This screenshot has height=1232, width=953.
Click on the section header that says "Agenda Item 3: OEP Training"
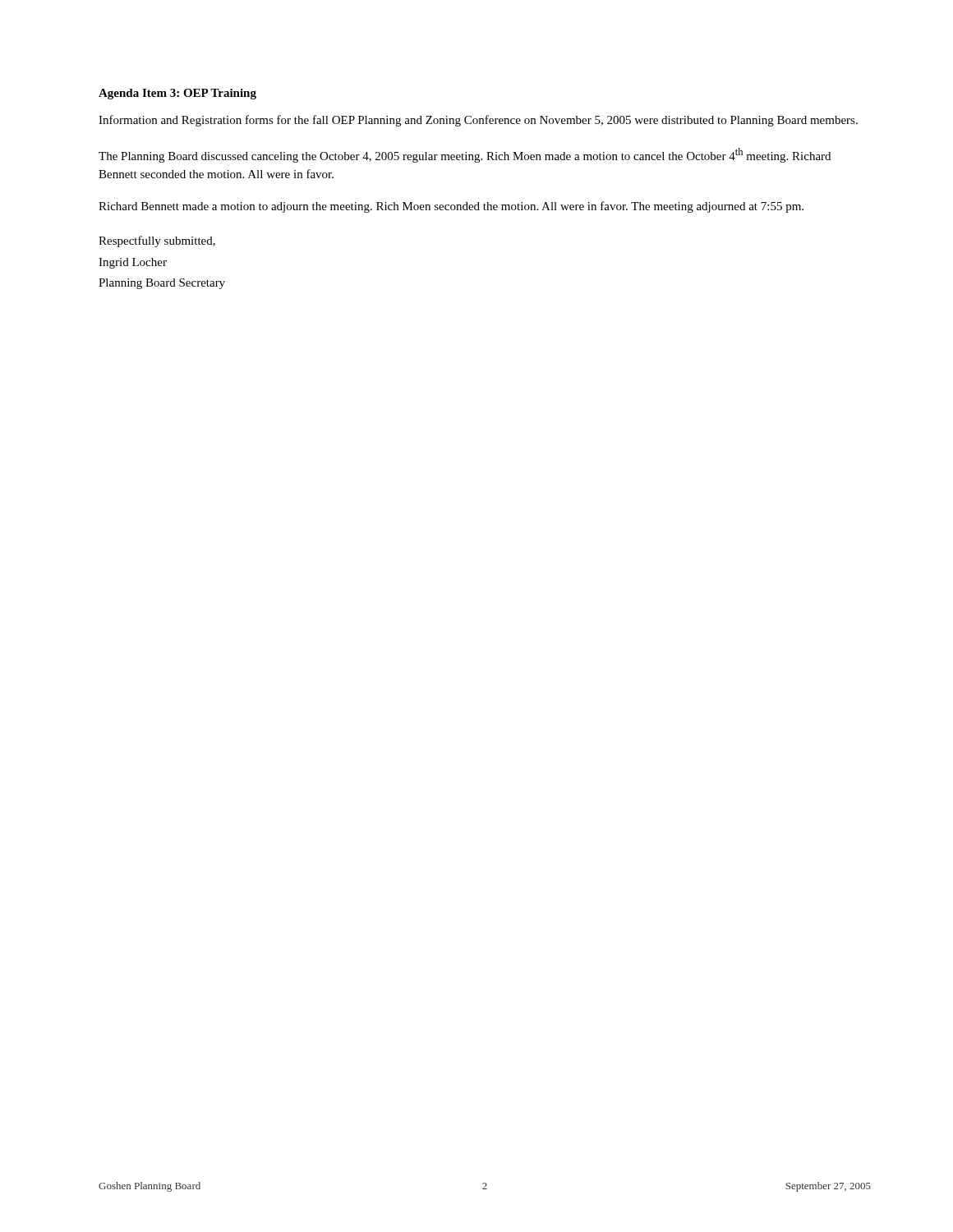coord(177,93)
